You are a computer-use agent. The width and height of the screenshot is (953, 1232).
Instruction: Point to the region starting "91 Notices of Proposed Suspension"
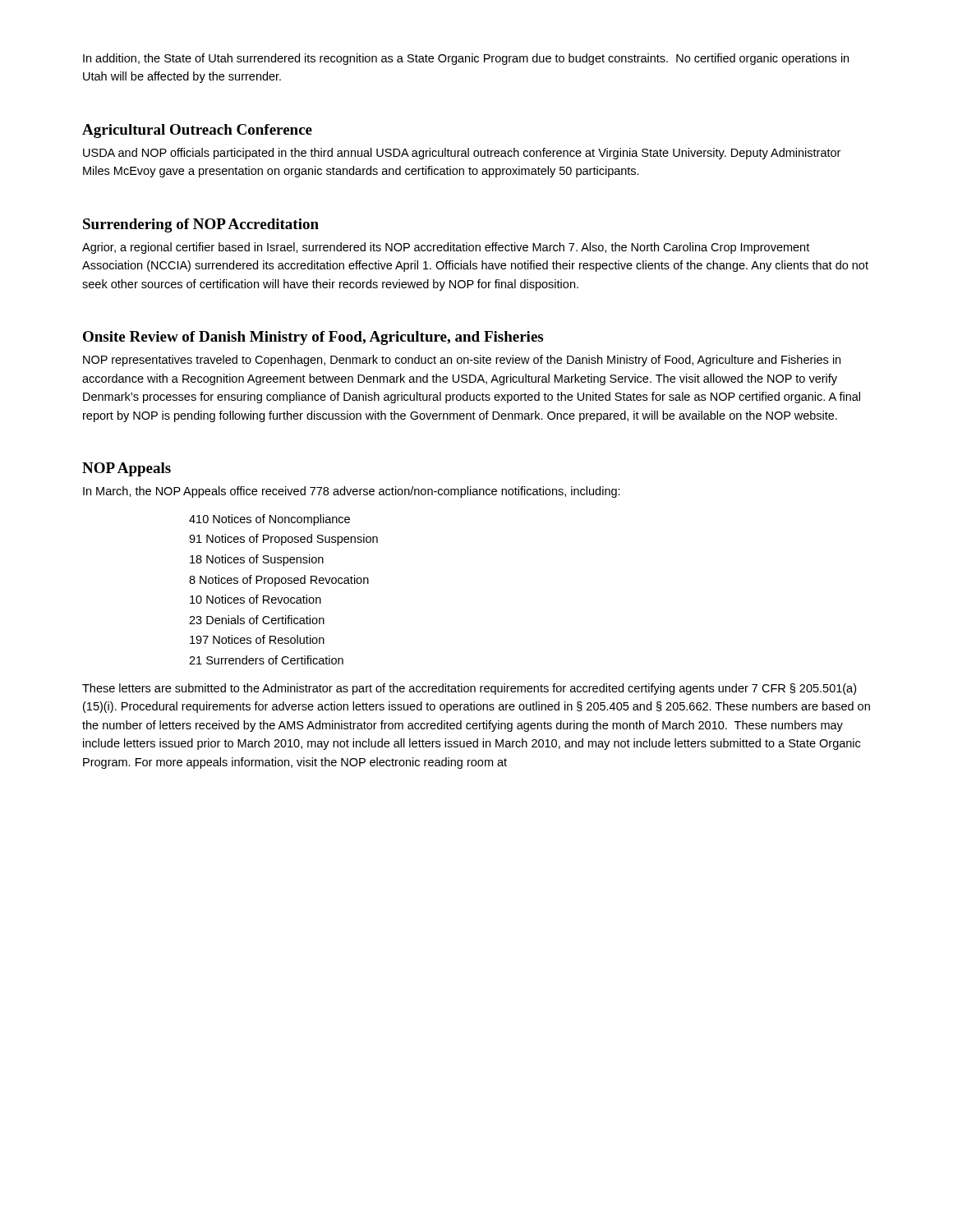(x=284, y=539)
